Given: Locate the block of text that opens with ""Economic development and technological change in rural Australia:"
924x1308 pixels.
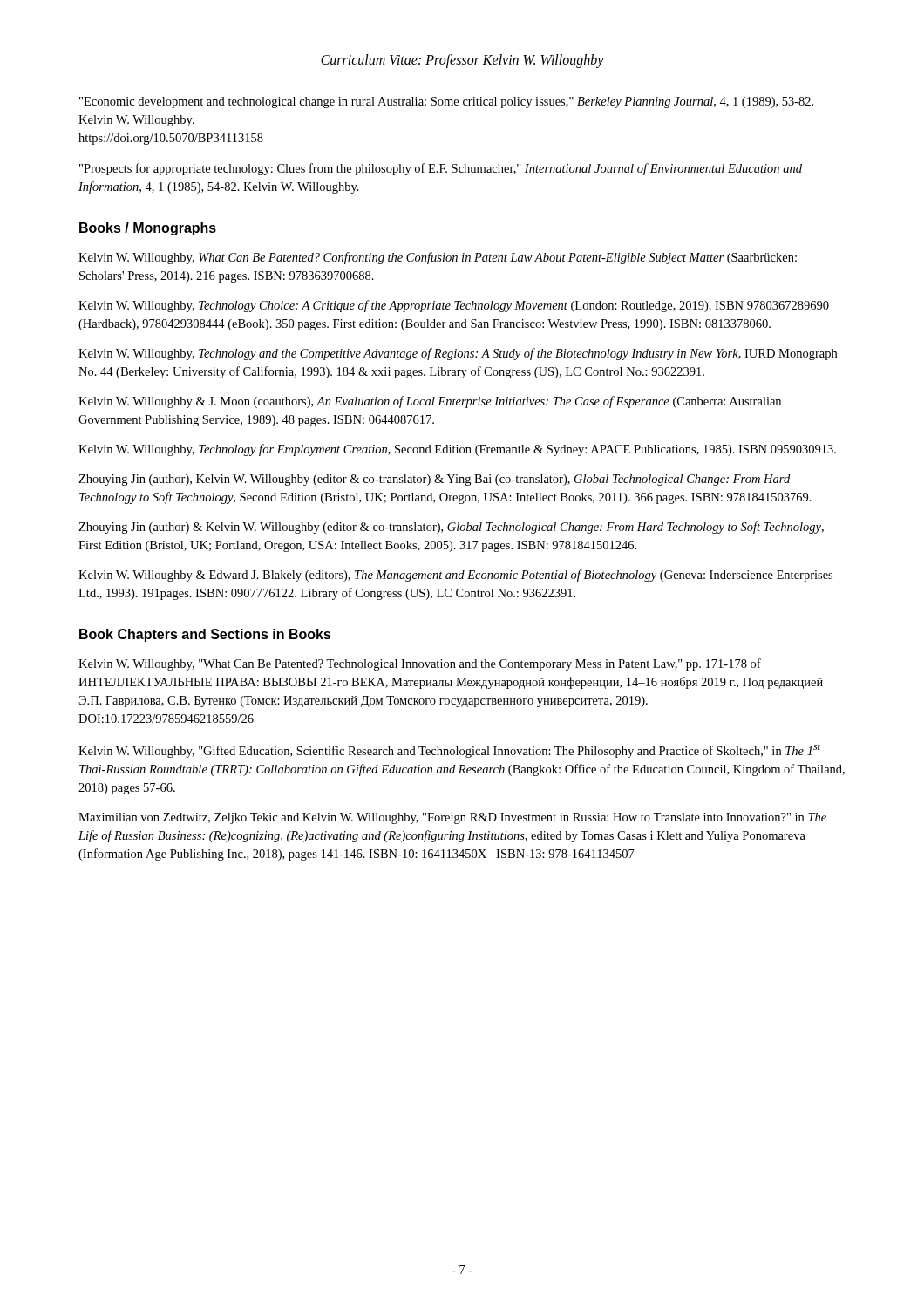Looking at the screenshot, I should pyautogui.click(x=446, y=102).
